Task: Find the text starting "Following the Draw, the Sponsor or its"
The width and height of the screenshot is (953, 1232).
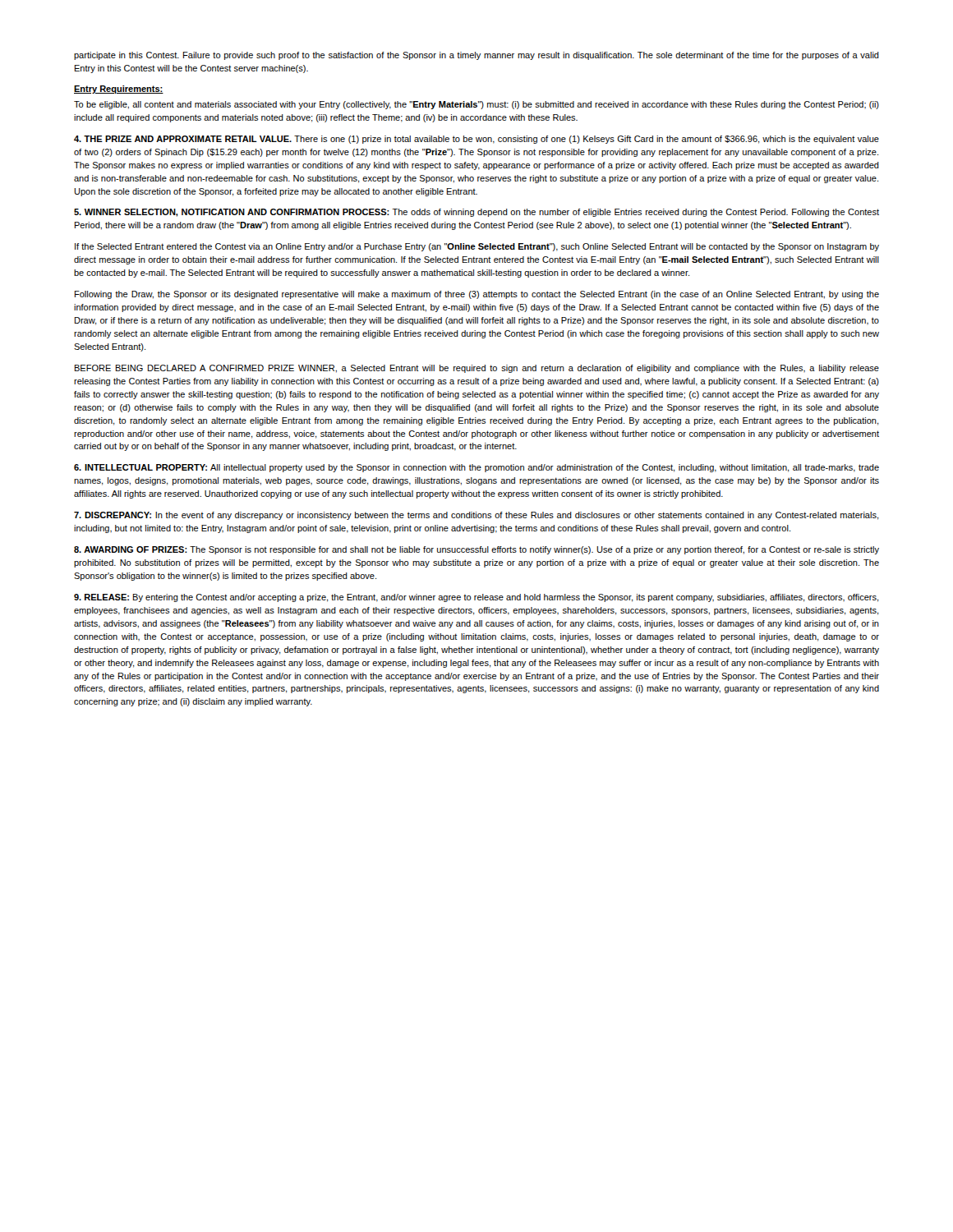Action: tap(476, 321)
